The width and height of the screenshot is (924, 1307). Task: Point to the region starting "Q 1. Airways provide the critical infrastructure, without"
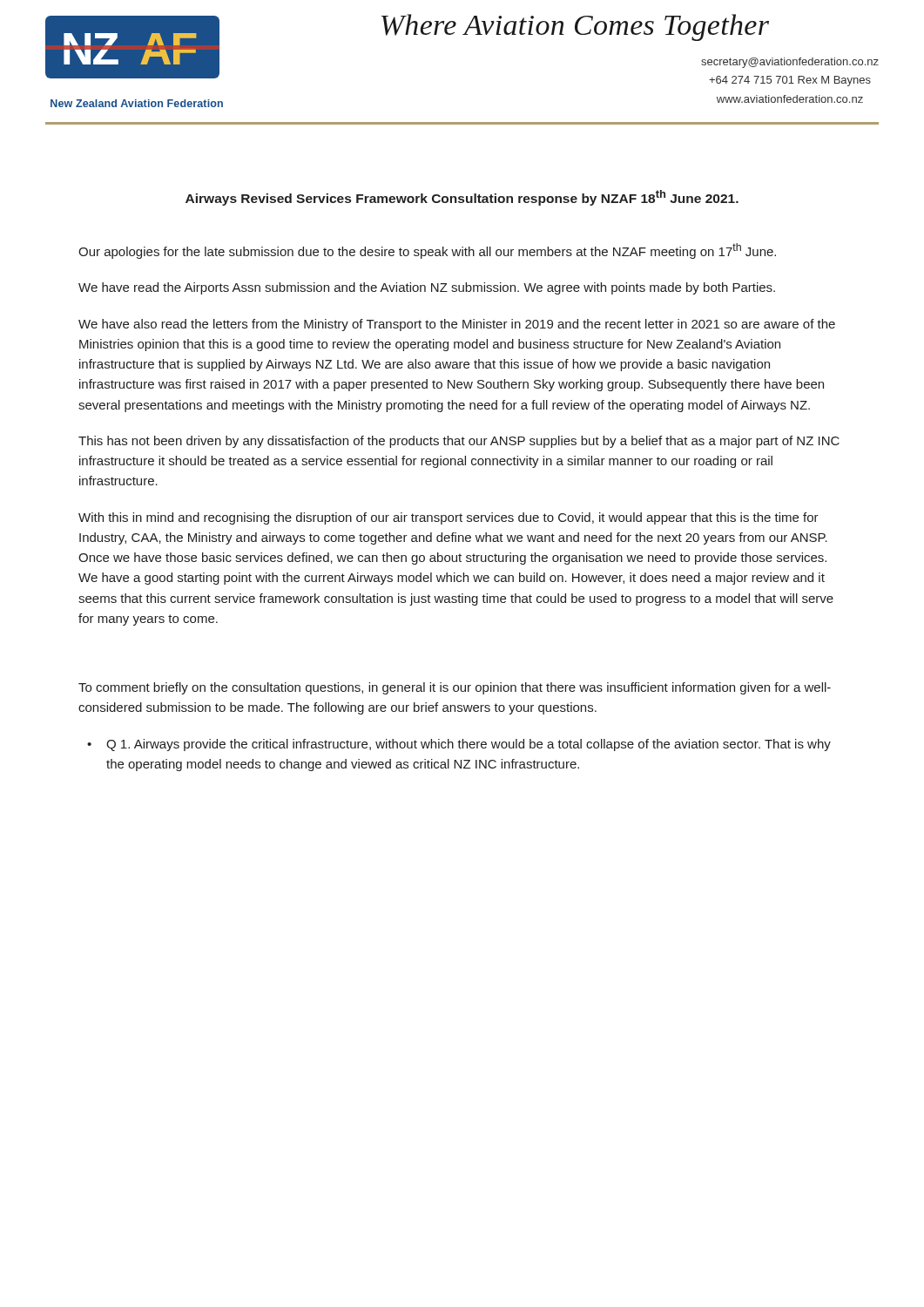(468, 753)
